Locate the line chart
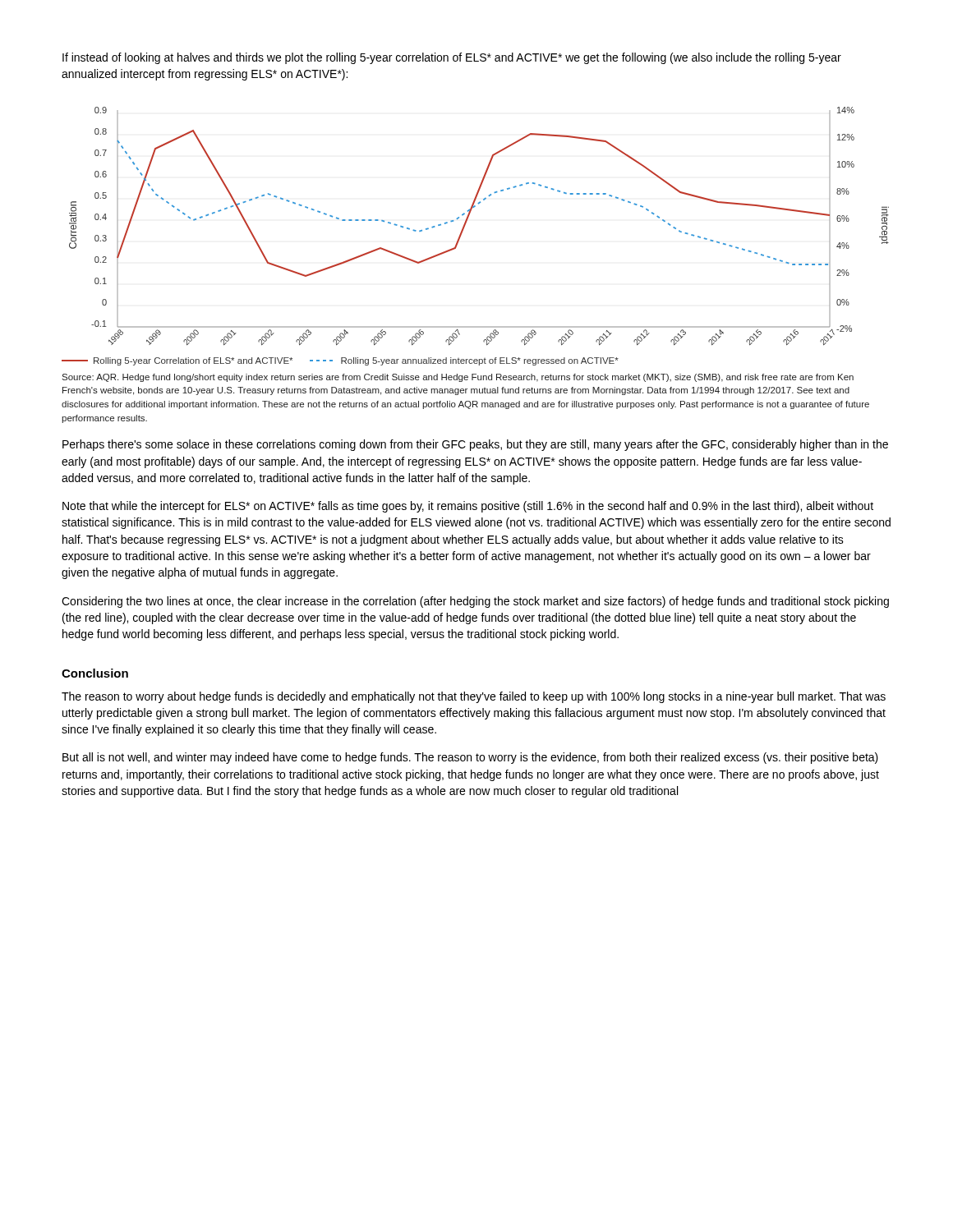 [476, 231]
